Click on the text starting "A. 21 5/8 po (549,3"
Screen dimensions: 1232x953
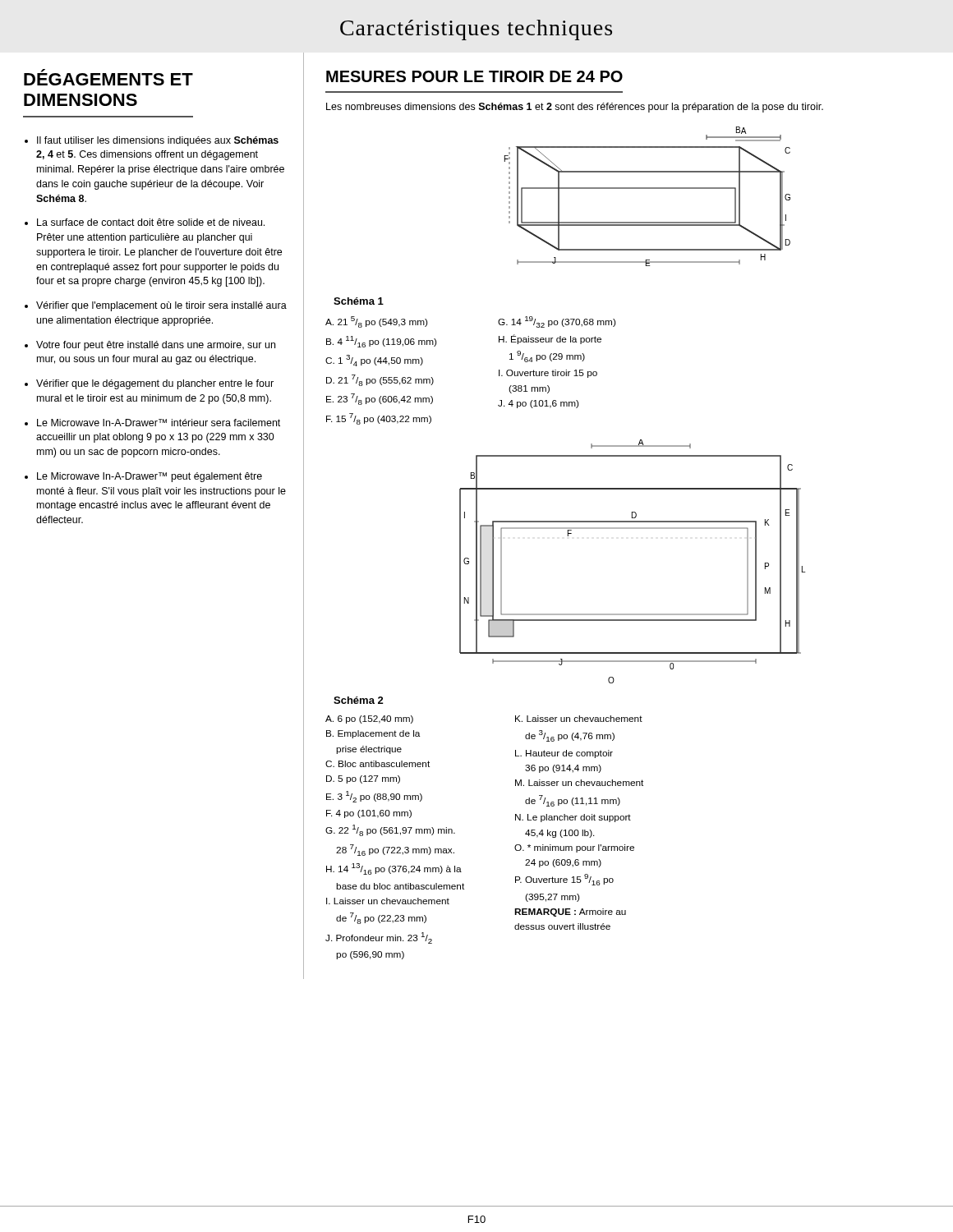pyautogui.click(x=510, y=370)
